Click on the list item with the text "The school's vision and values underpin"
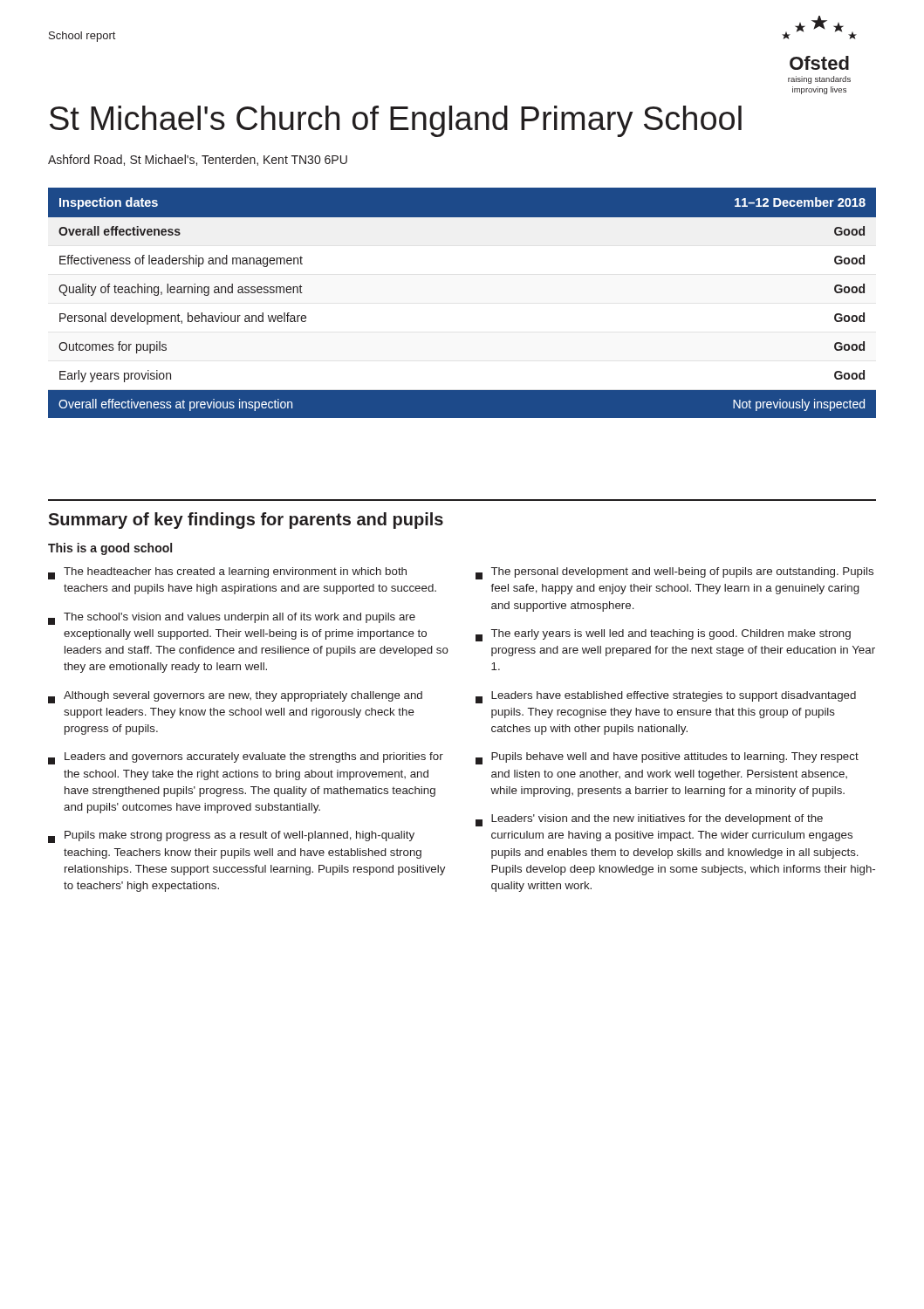The image size is (924, 1309). point(248,641)
